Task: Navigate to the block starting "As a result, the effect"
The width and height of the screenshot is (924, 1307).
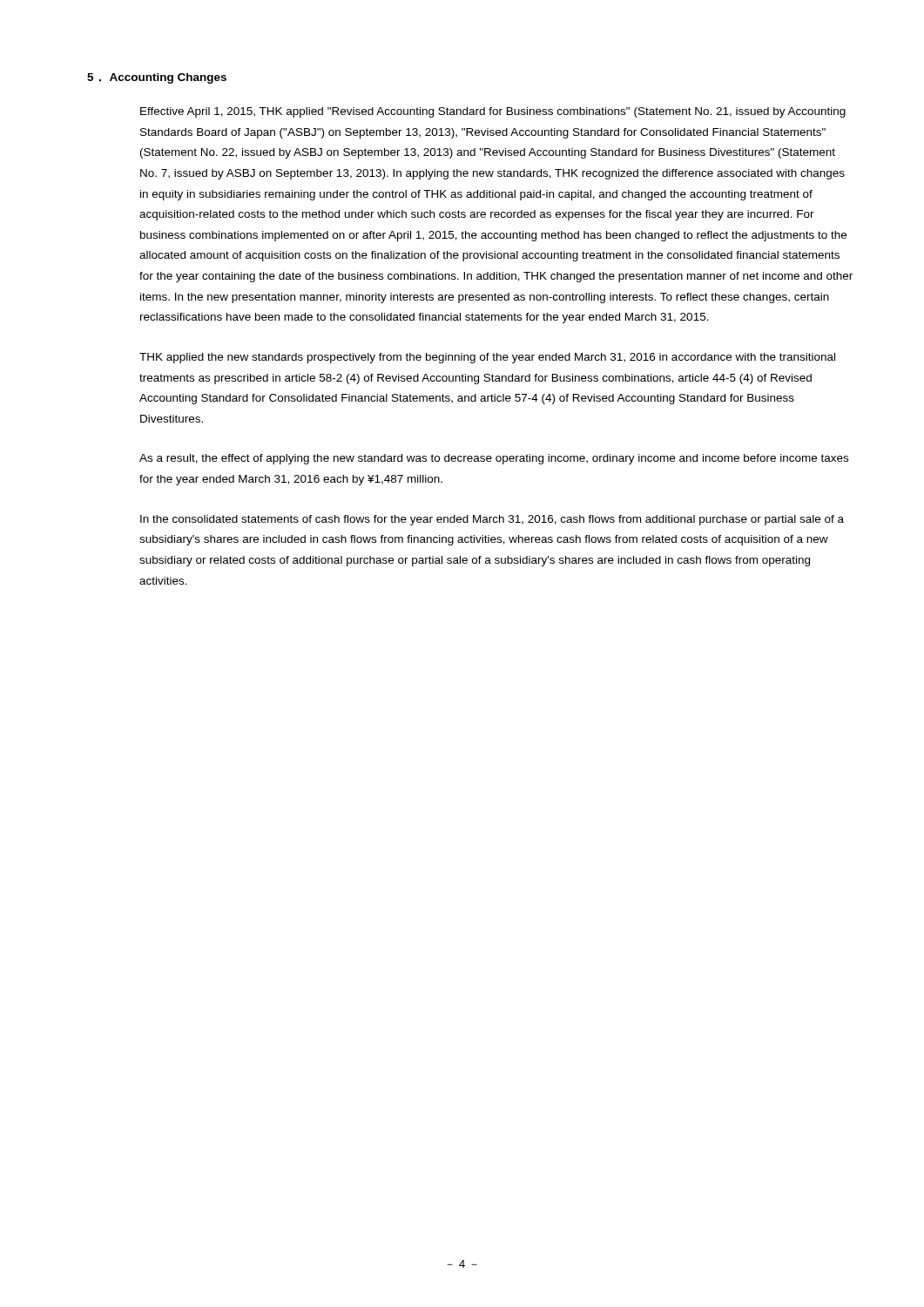Action: 494,468
